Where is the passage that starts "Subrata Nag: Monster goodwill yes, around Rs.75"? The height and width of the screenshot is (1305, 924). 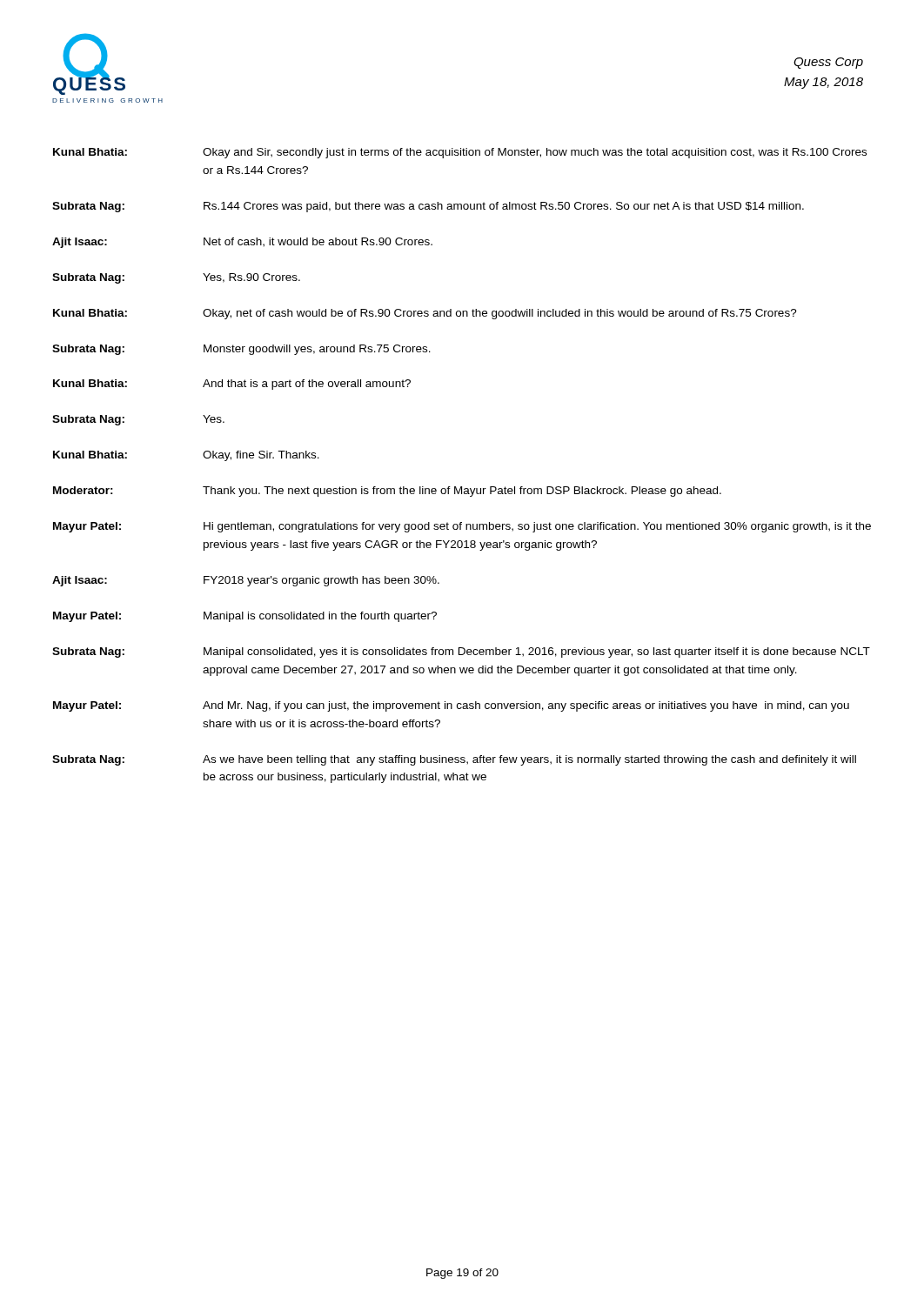[x=241, y=350]
